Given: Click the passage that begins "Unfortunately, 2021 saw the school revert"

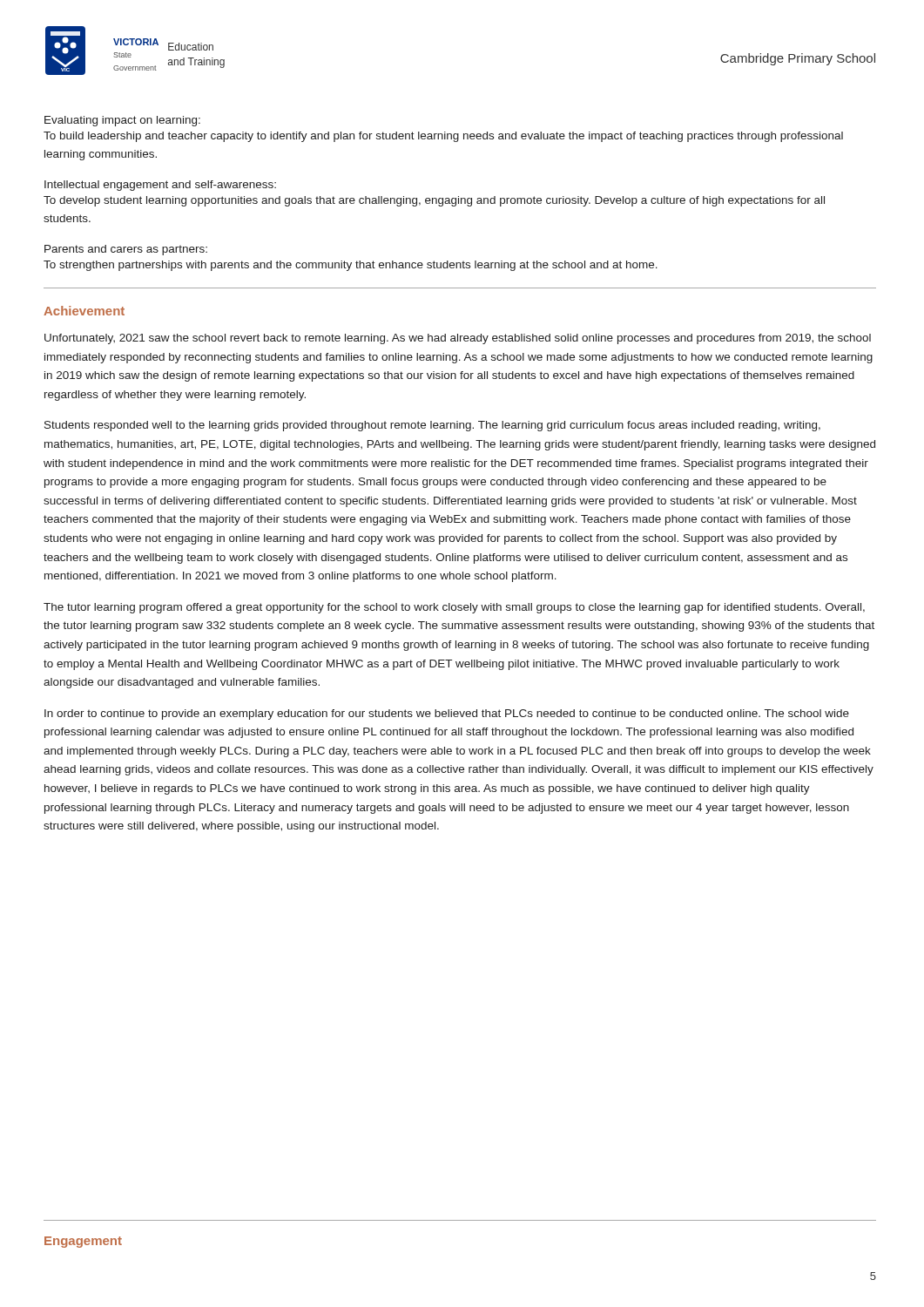Looking at the screenshot, I should click(x=458, y=366).
